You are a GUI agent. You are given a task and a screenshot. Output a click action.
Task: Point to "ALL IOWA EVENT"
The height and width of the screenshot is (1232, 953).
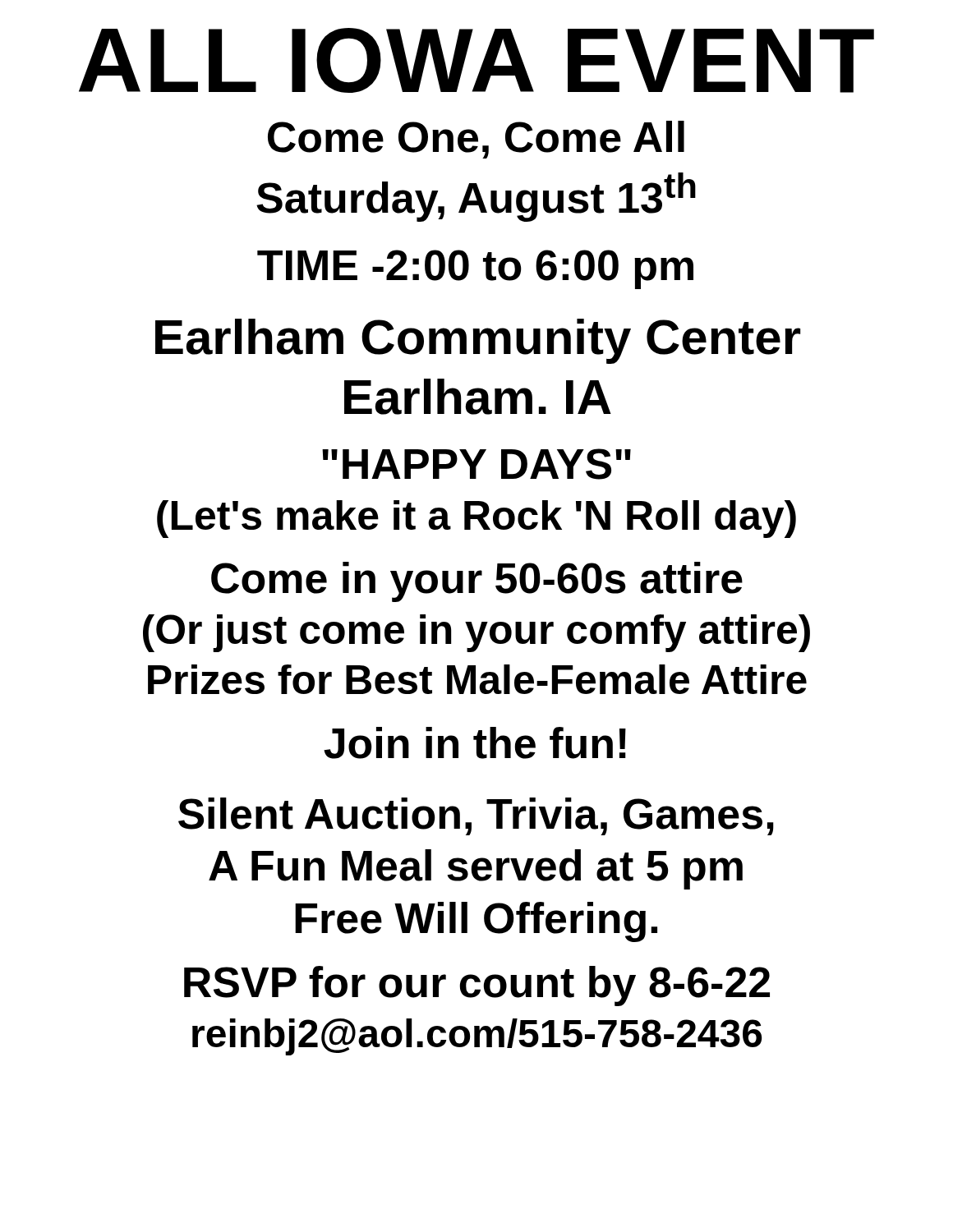(x=476, y=61)
